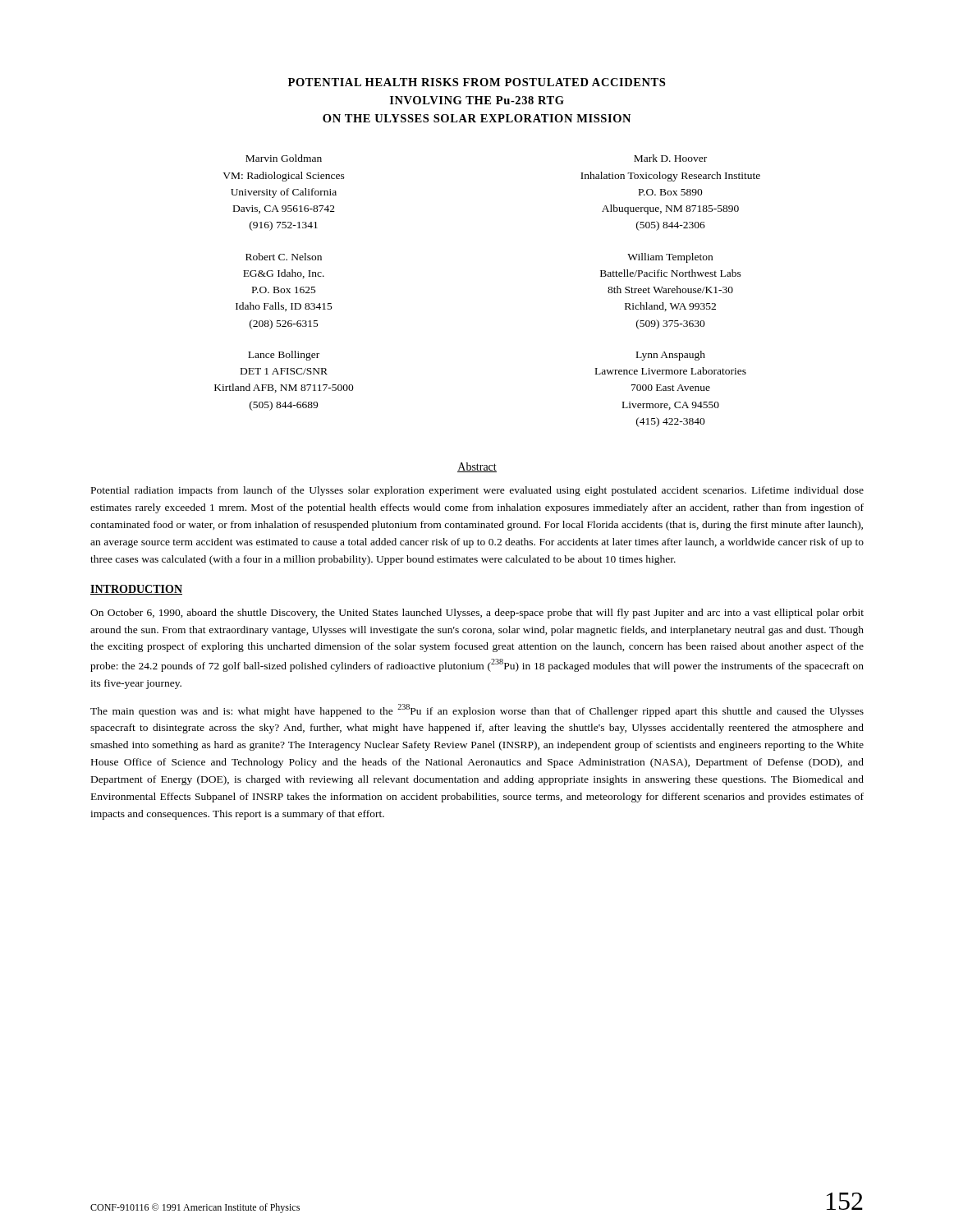Point to the block beginning "Robert C. Nelson EG&G Idaho, Inc. P.O."

point(284,290)
